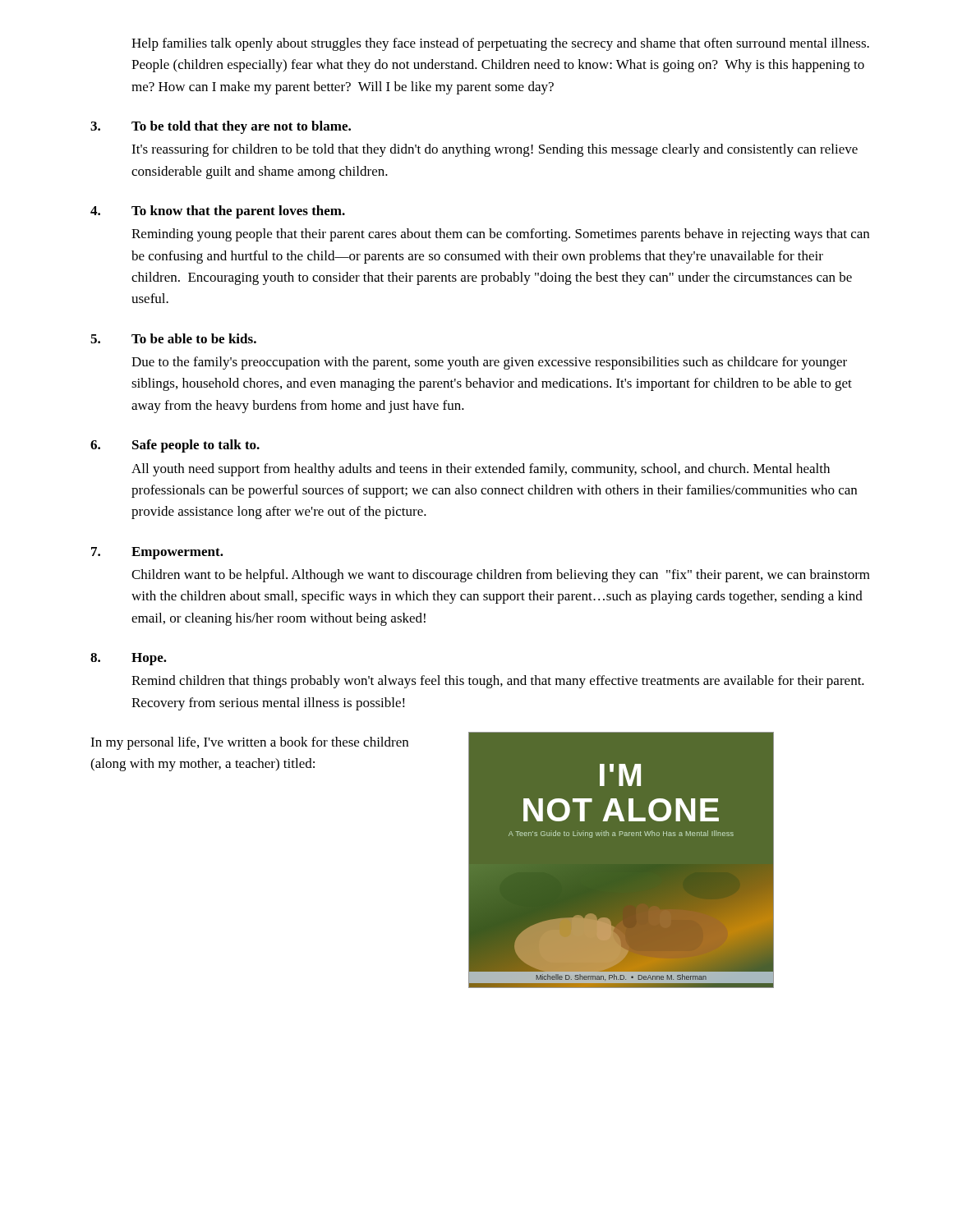The image size is (953, 1232).
Task: Locate the photo
Action: tap(621, 860)
